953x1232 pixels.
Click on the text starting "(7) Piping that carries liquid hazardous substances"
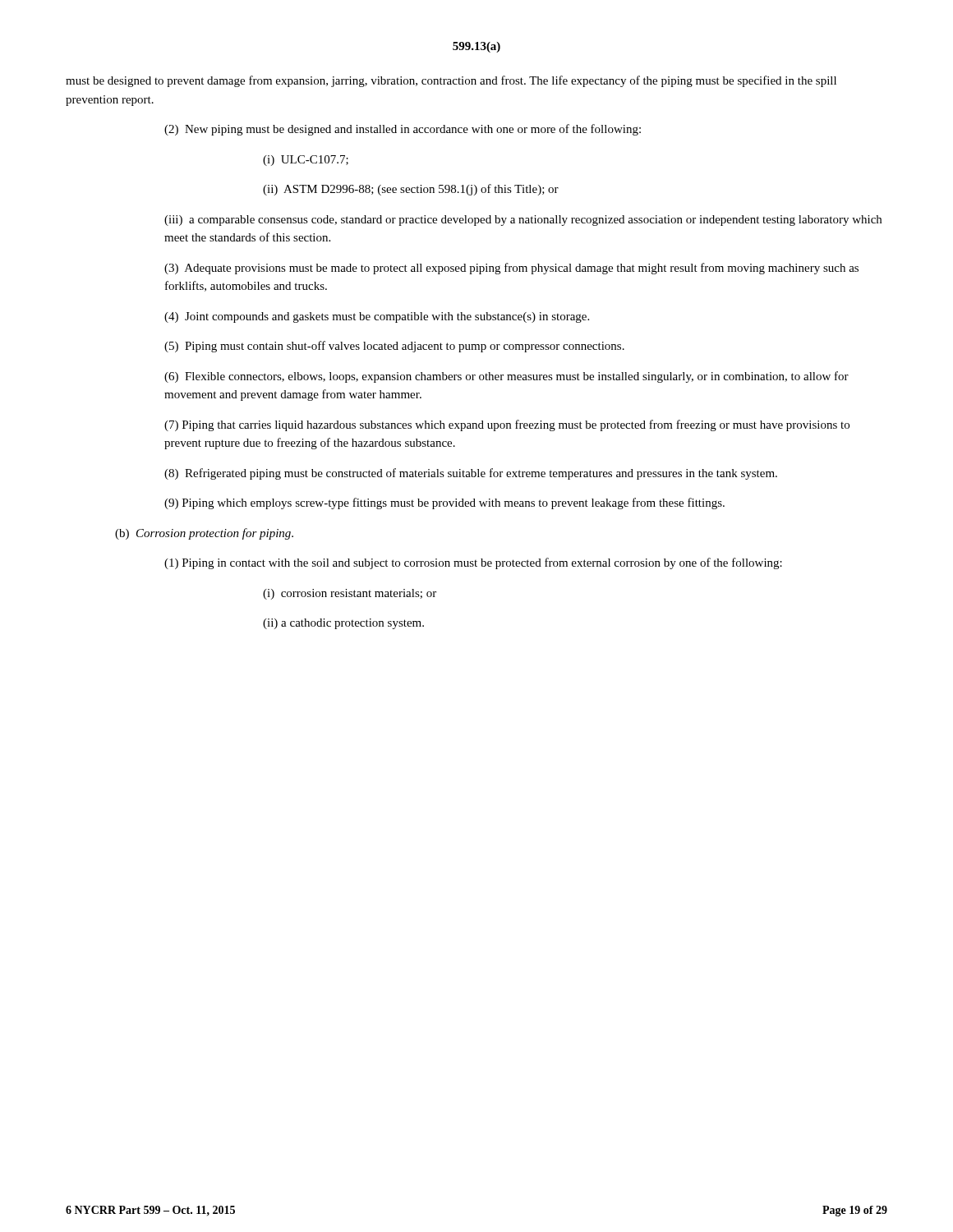point(507,433)
